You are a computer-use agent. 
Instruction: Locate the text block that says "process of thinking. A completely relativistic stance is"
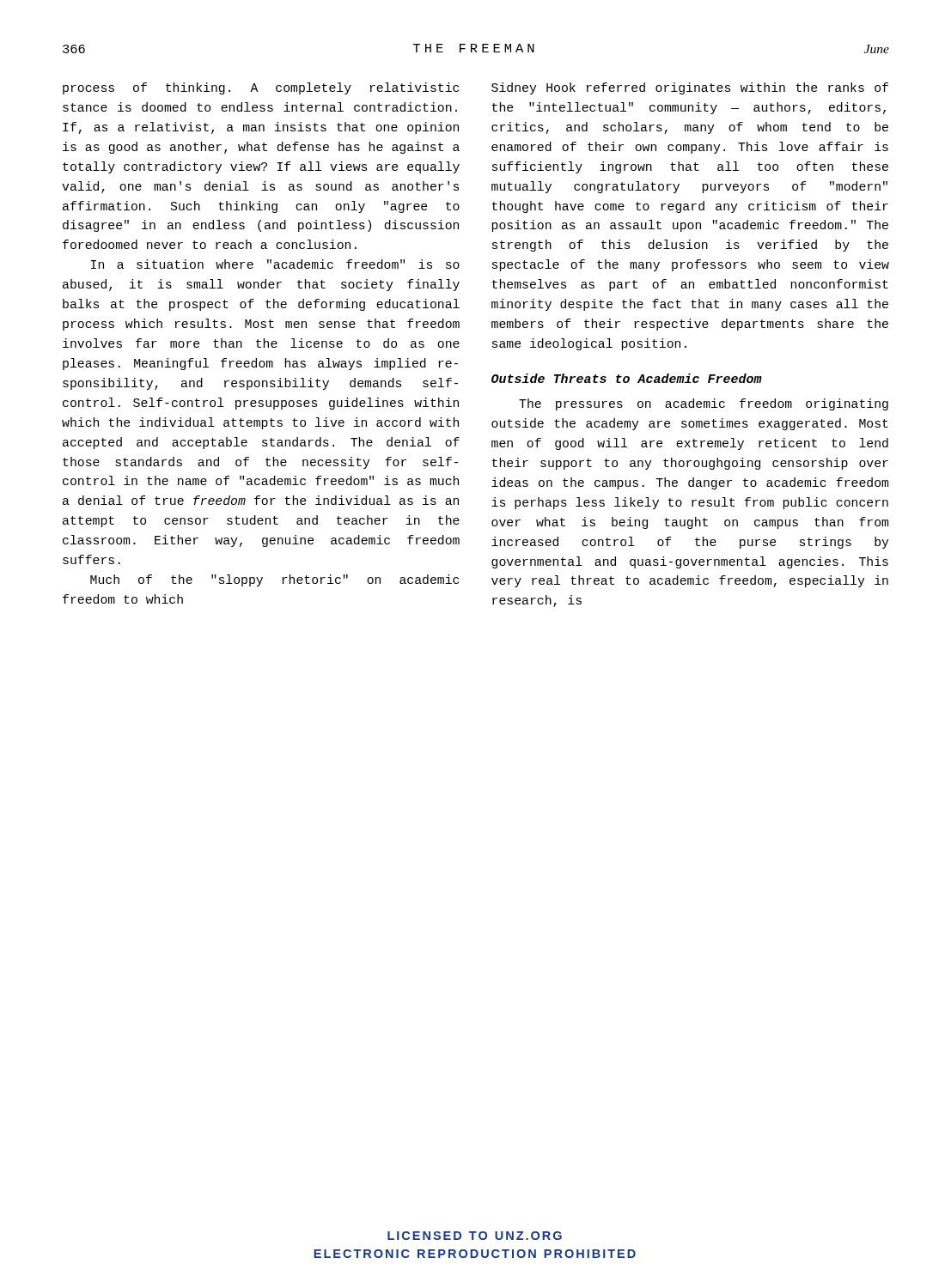261,168
